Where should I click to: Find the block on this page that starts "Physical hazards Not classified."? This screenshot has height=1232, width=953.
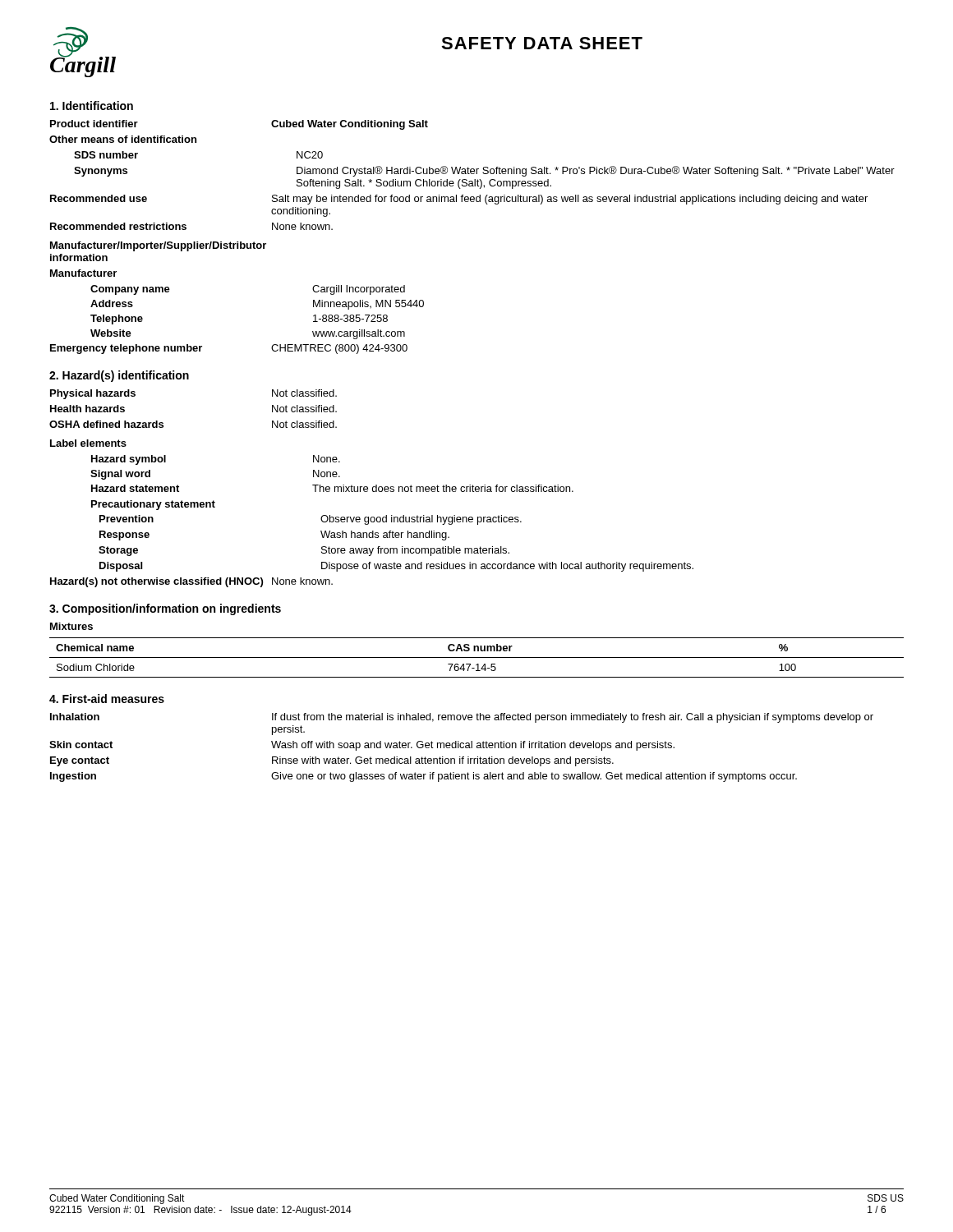pyautogui.click(x=476, y=487)
